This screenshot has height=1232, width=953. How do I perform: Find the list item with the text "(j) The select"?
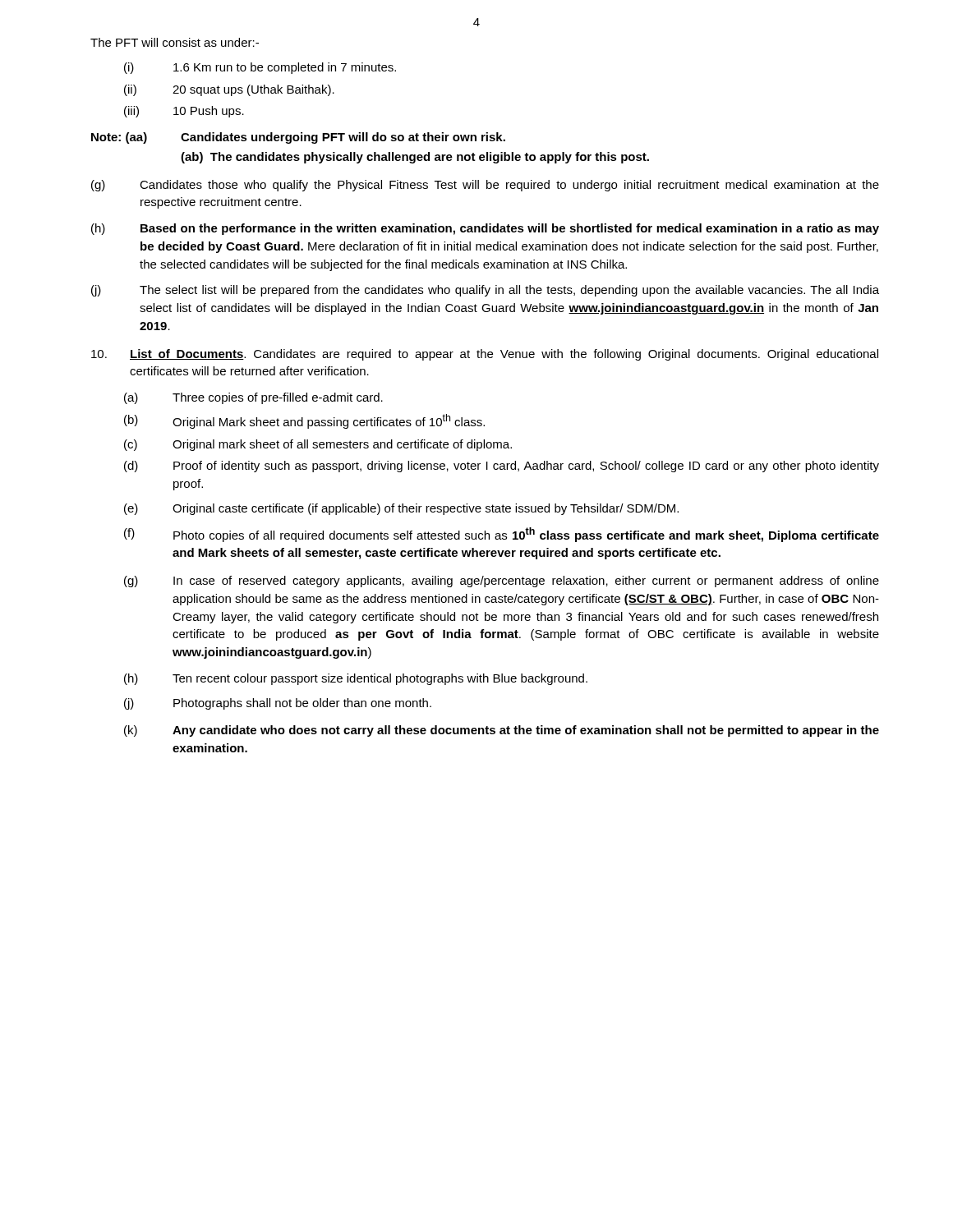tap(485, 308)
